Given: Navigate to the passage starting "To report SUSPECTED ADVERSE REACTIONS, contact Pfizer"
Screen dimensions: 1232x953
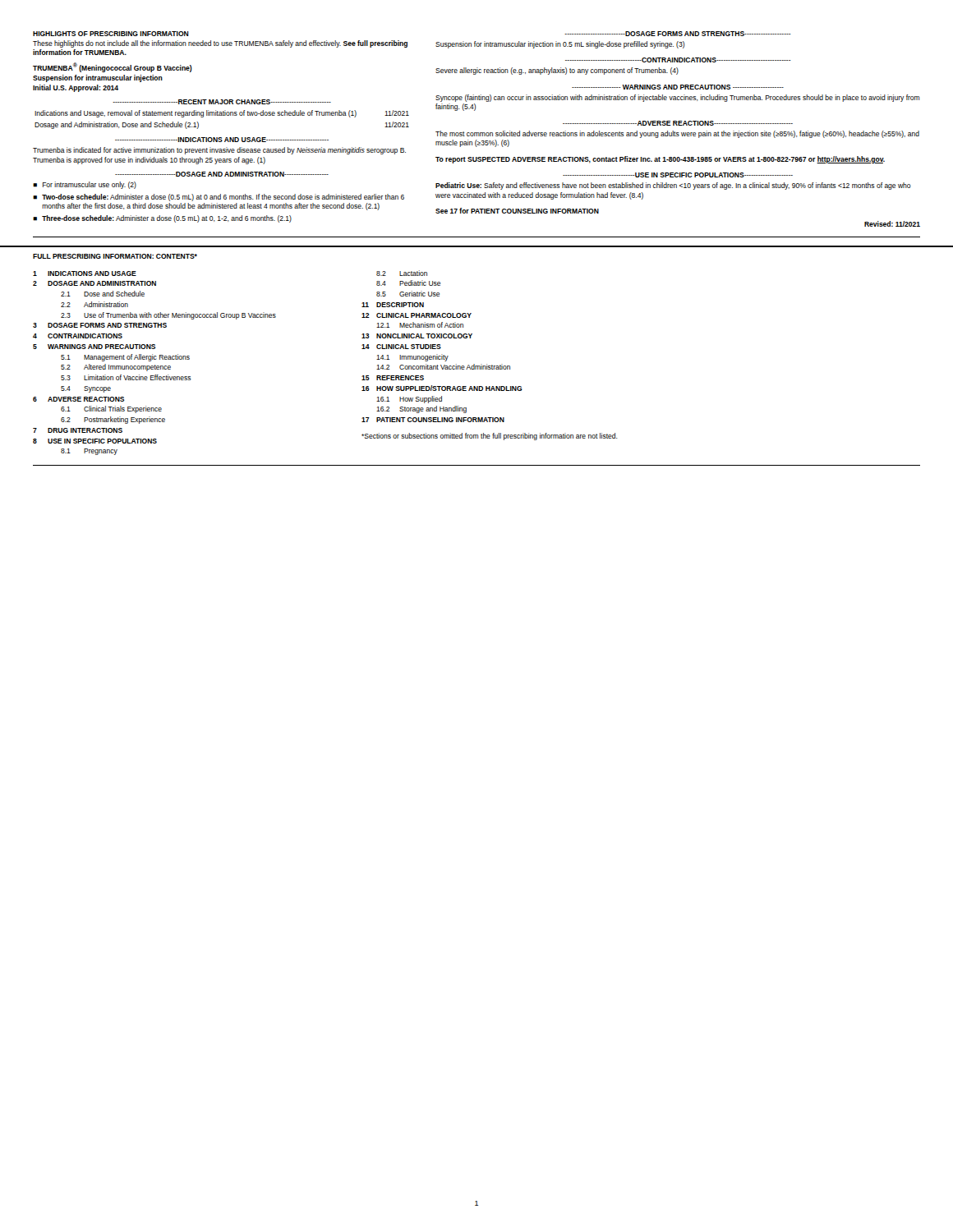Looking at the screenshot, I should click(660, 159).
